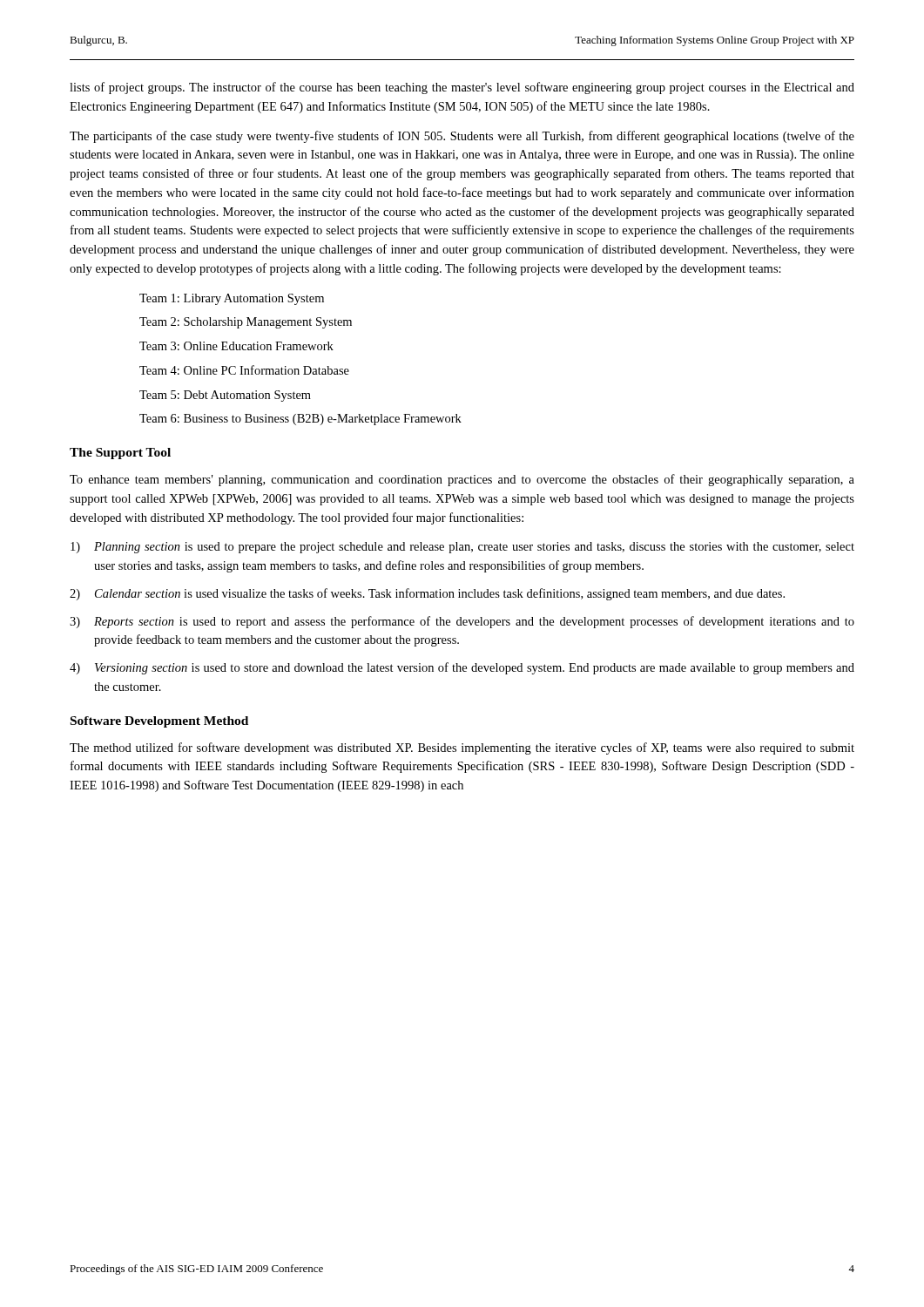Image resolution: width=924 pixels, height=1307 pixels.
Task: Locate the list item that reads "Team 3: Online Education Framework"
Action: pyautogui.click(x=236, y=346)
